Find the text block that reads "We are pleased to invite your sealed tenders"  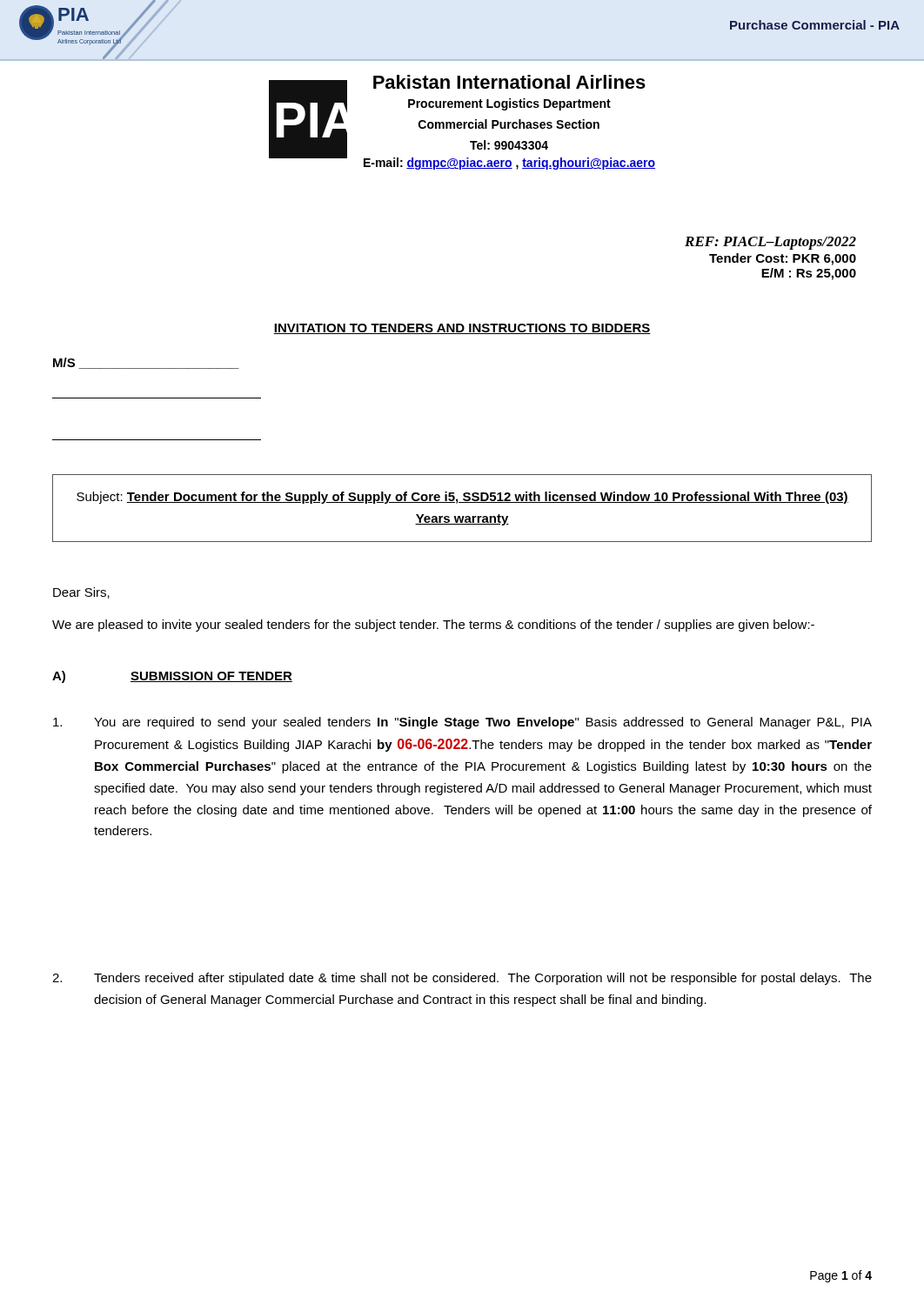tap(434, 624)
